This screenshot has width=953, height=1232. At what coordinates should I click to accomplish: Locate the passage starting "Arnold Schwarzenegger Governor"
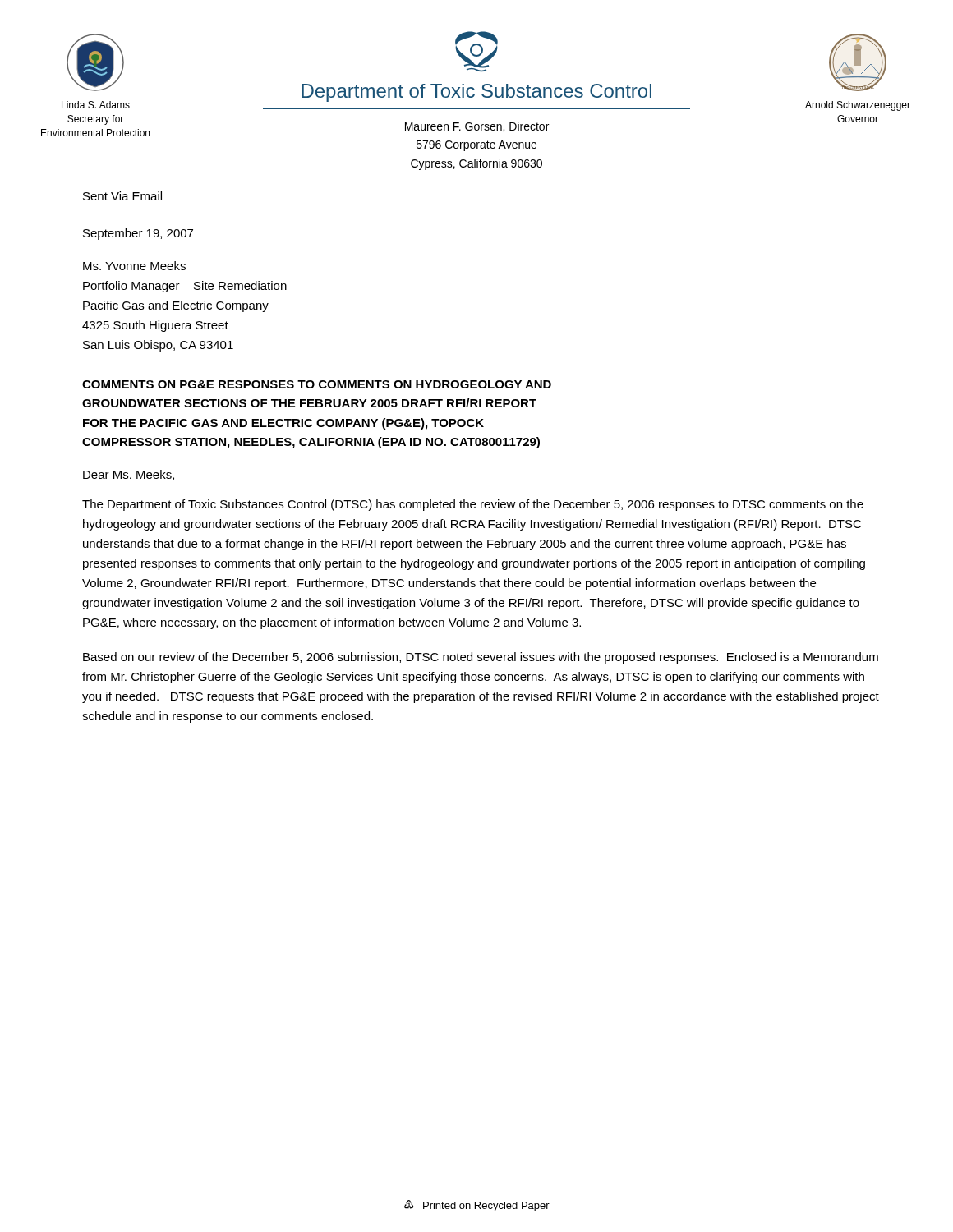click(858, 112)
